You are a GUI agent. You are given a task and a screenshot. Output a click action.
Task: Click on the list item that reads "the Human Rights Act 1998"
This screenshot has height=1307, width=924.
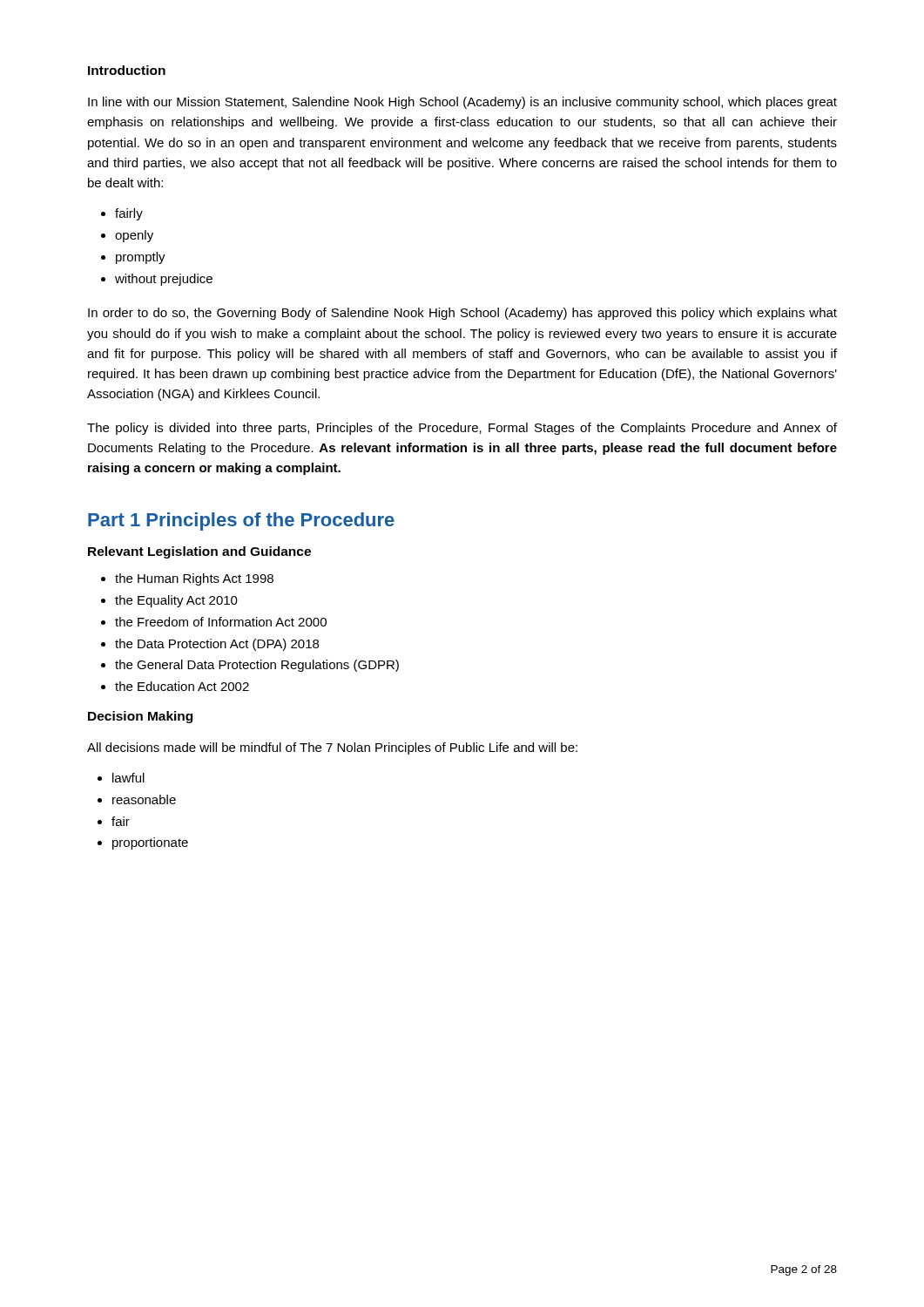pyautogui.click(x=194, y=579)
